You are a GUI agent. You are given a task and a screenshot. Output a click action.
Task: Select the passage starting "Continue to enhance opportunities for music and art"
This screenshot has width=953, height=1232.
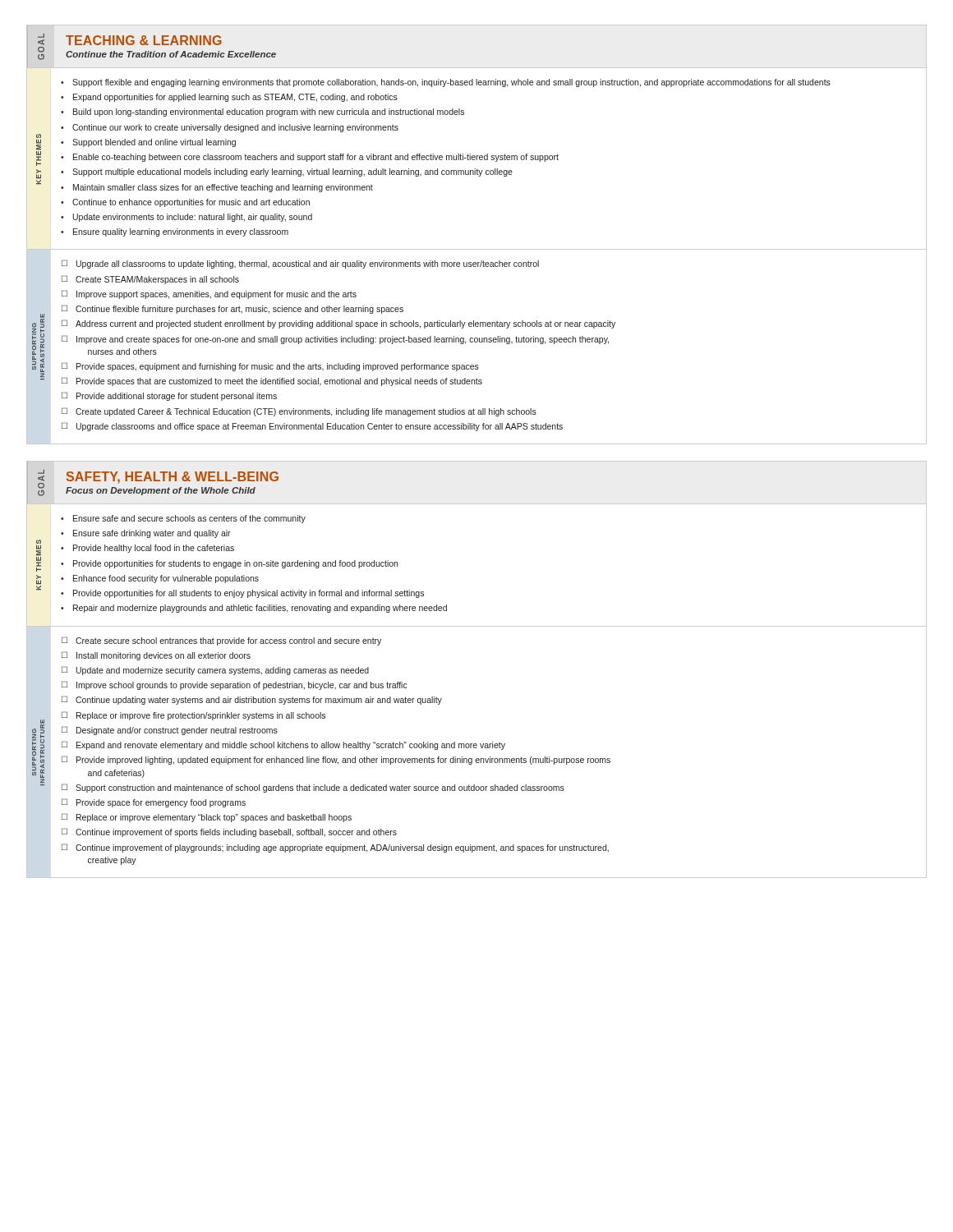[191, 202]
